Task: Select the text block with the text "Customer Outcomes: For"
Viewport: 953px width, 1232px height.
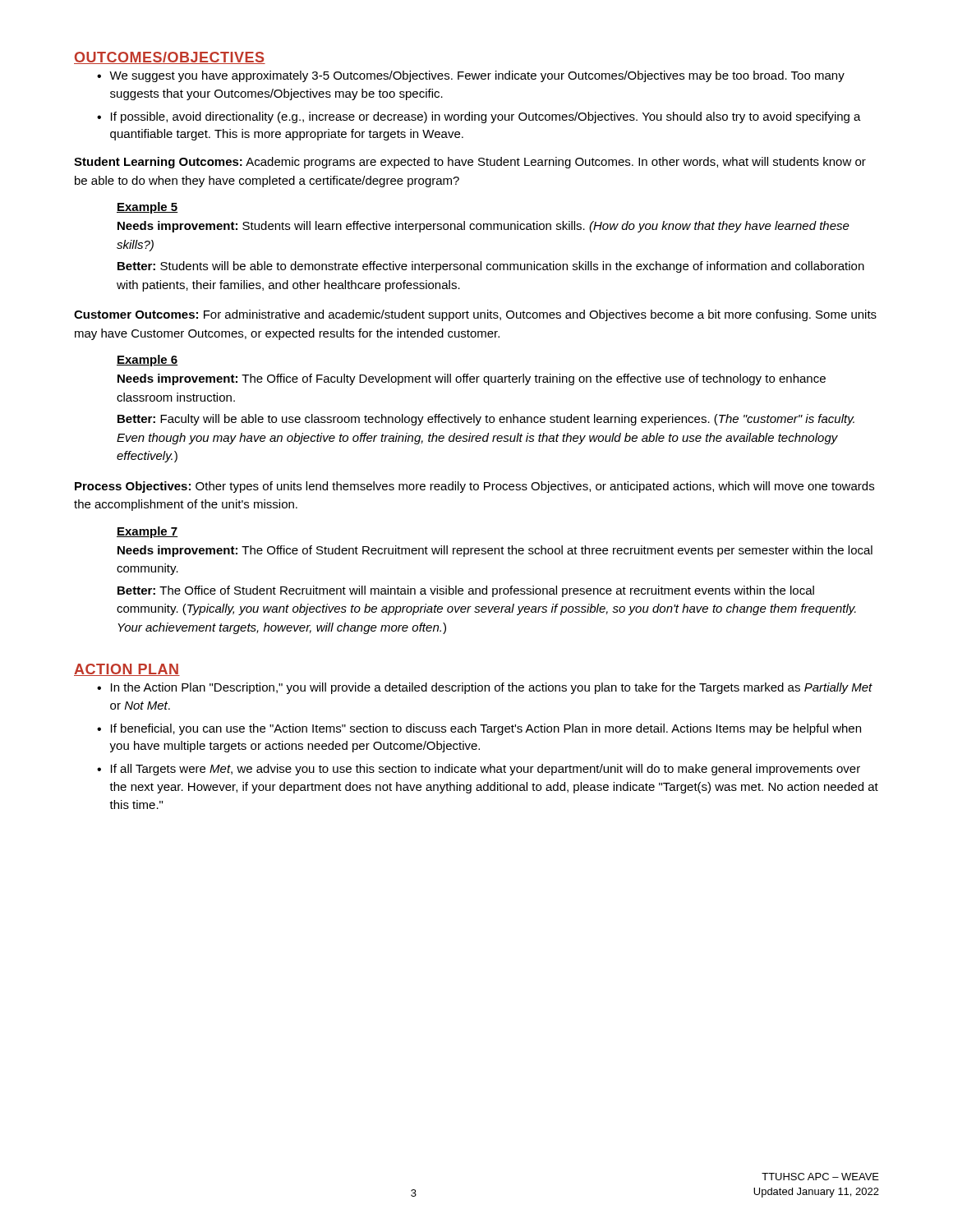Action: tap(475, 323)
